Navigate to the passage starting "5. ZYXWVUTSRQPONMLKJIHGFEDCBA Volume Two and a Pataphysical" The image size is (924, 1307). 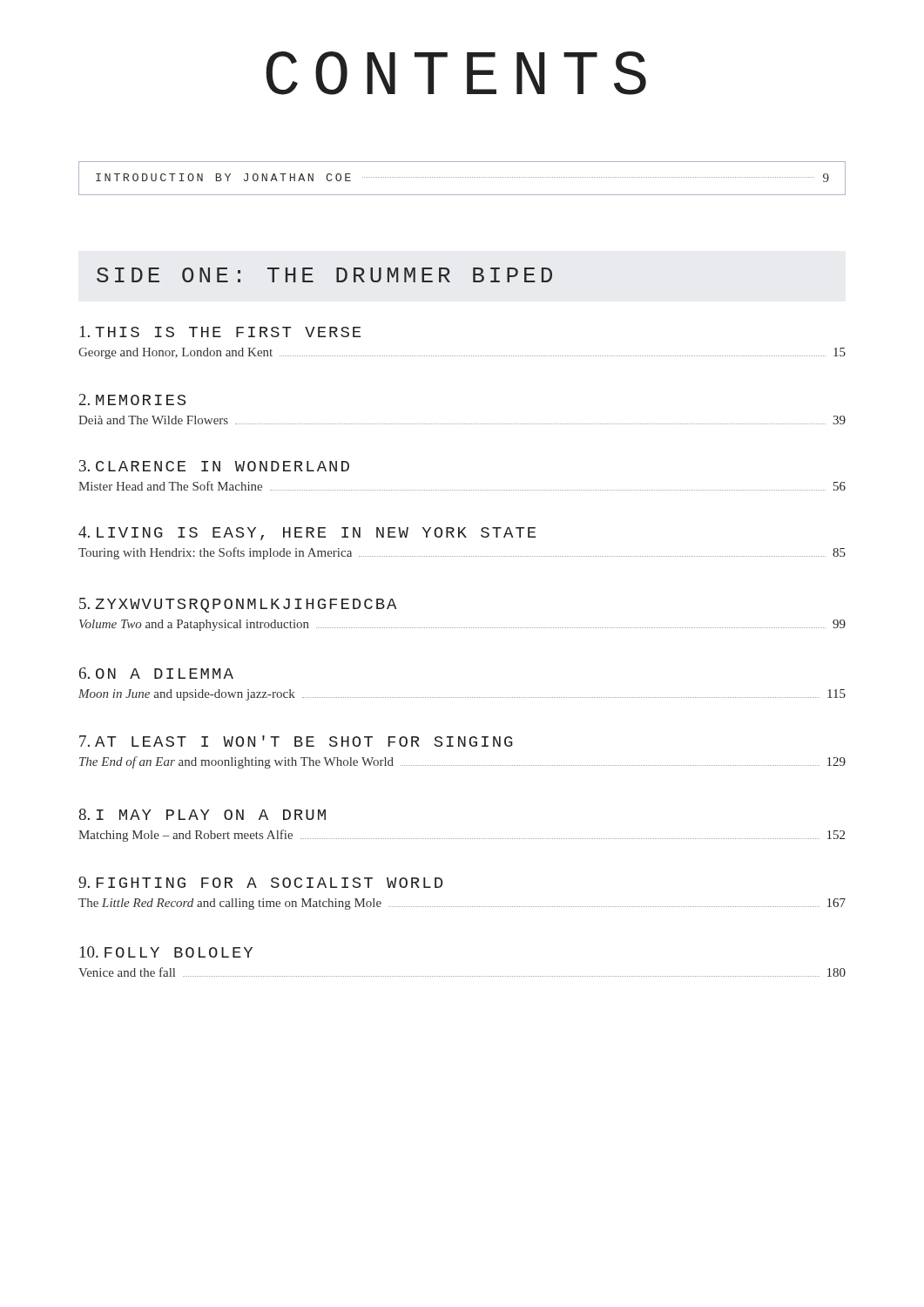click(238, 605)
